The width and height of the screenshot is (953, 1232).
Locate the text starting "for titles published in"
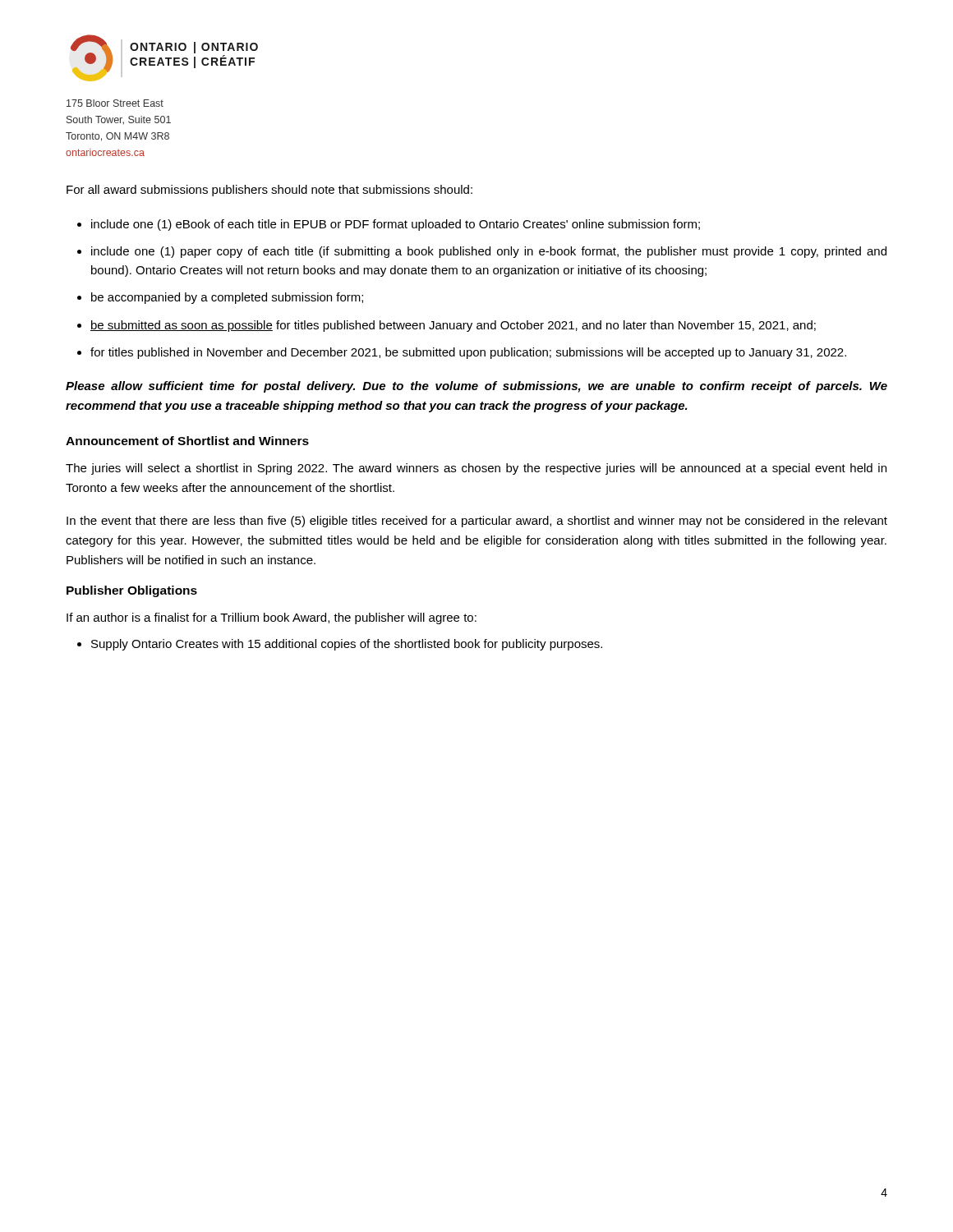pyautogui.click(x=469, y=352)
